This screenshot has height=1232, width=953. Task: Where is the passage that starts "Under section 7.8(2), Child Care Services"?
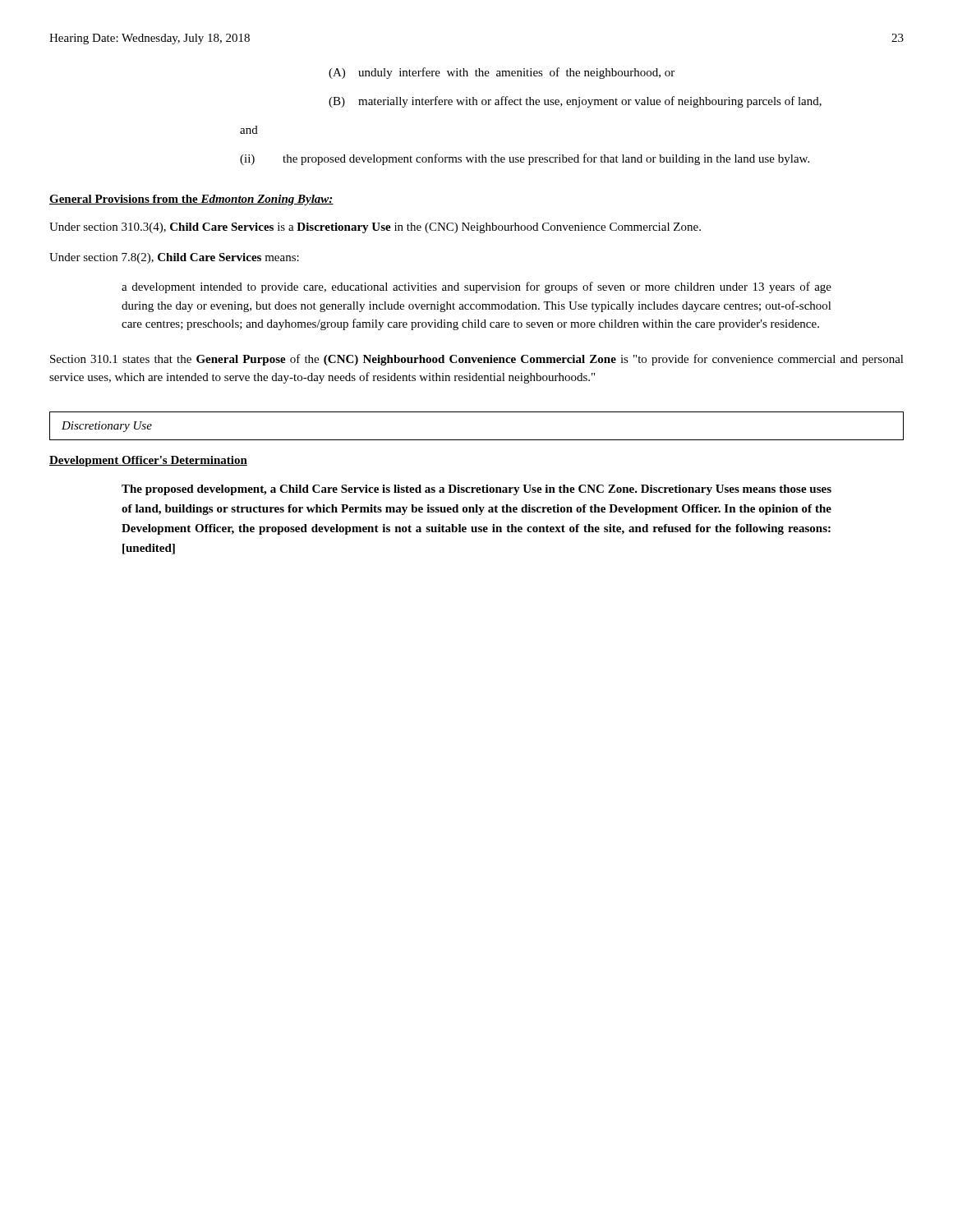point(174,257)
